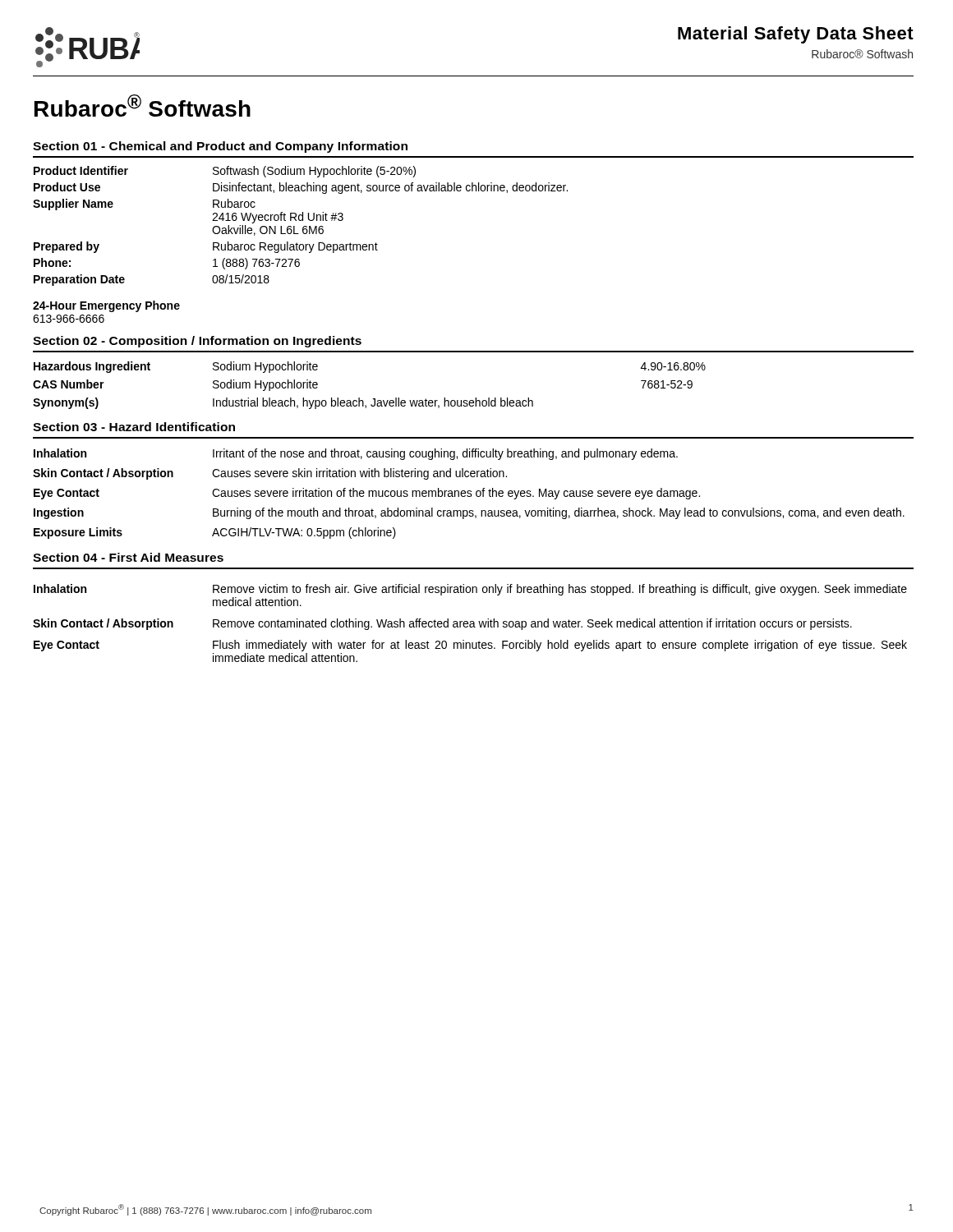Click on the table containing "Irritant of the nose and"

473,493
